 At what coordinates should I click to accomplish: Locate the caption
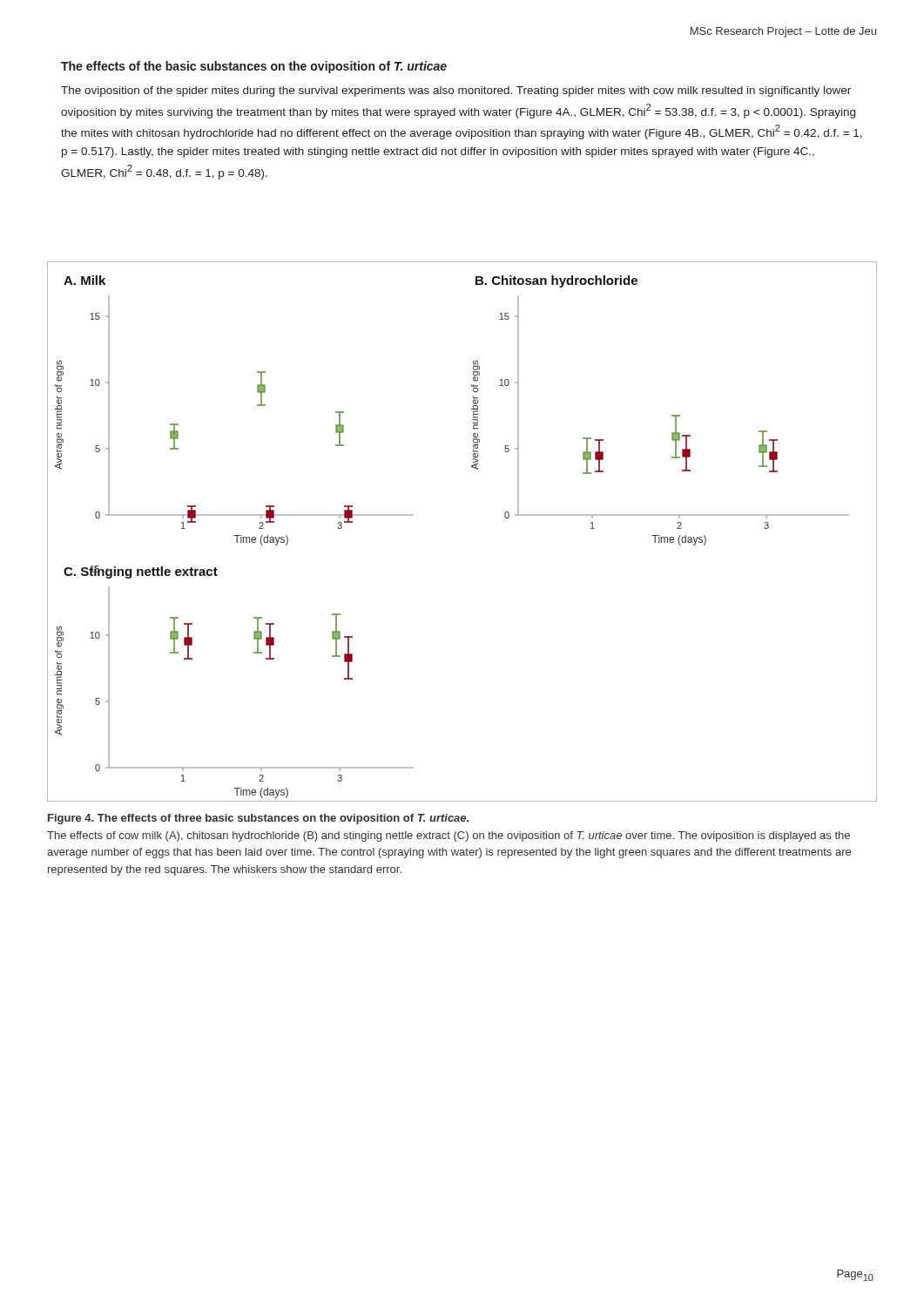coord(449,843)
